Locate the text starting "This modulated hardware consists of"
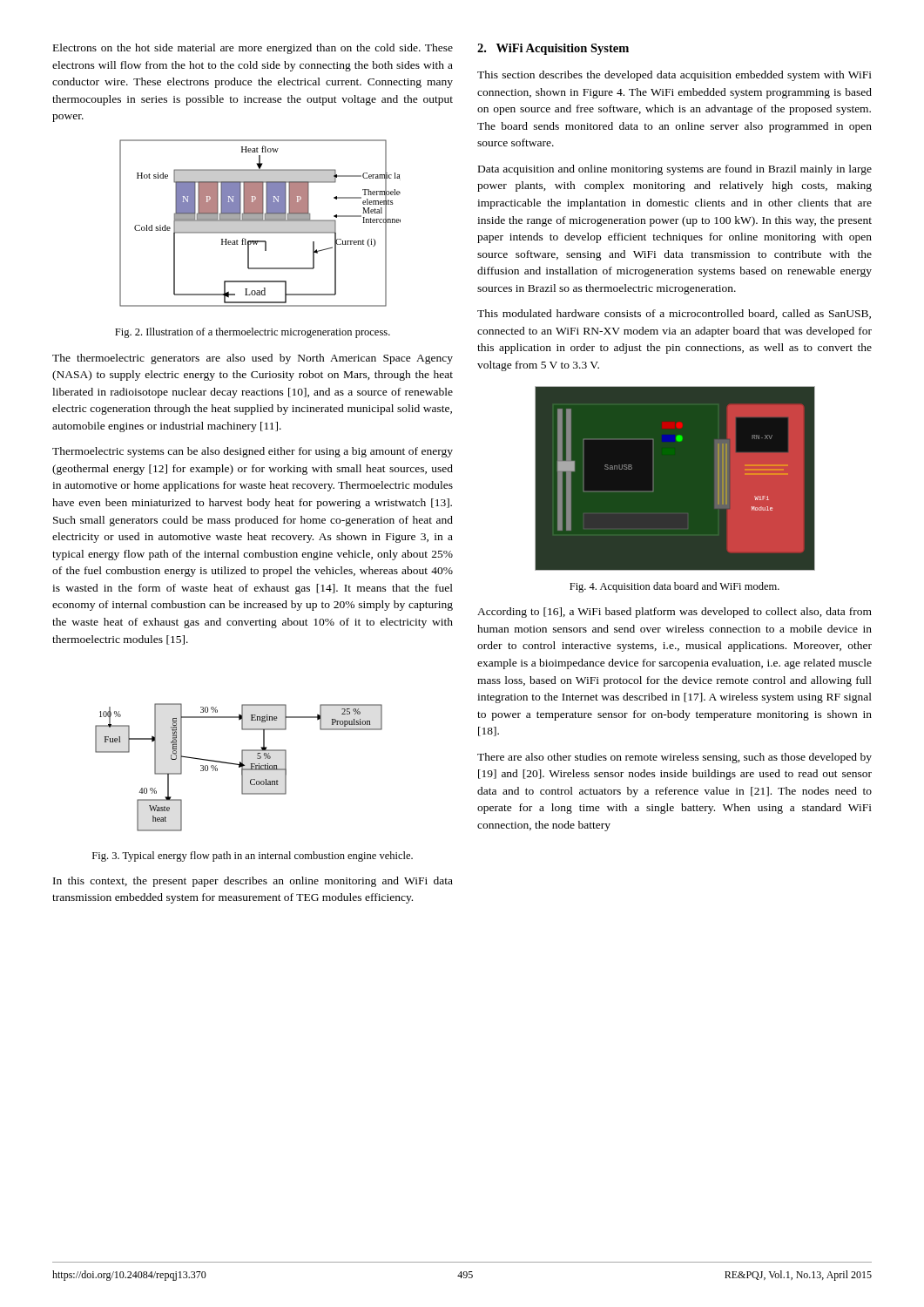 674,339
